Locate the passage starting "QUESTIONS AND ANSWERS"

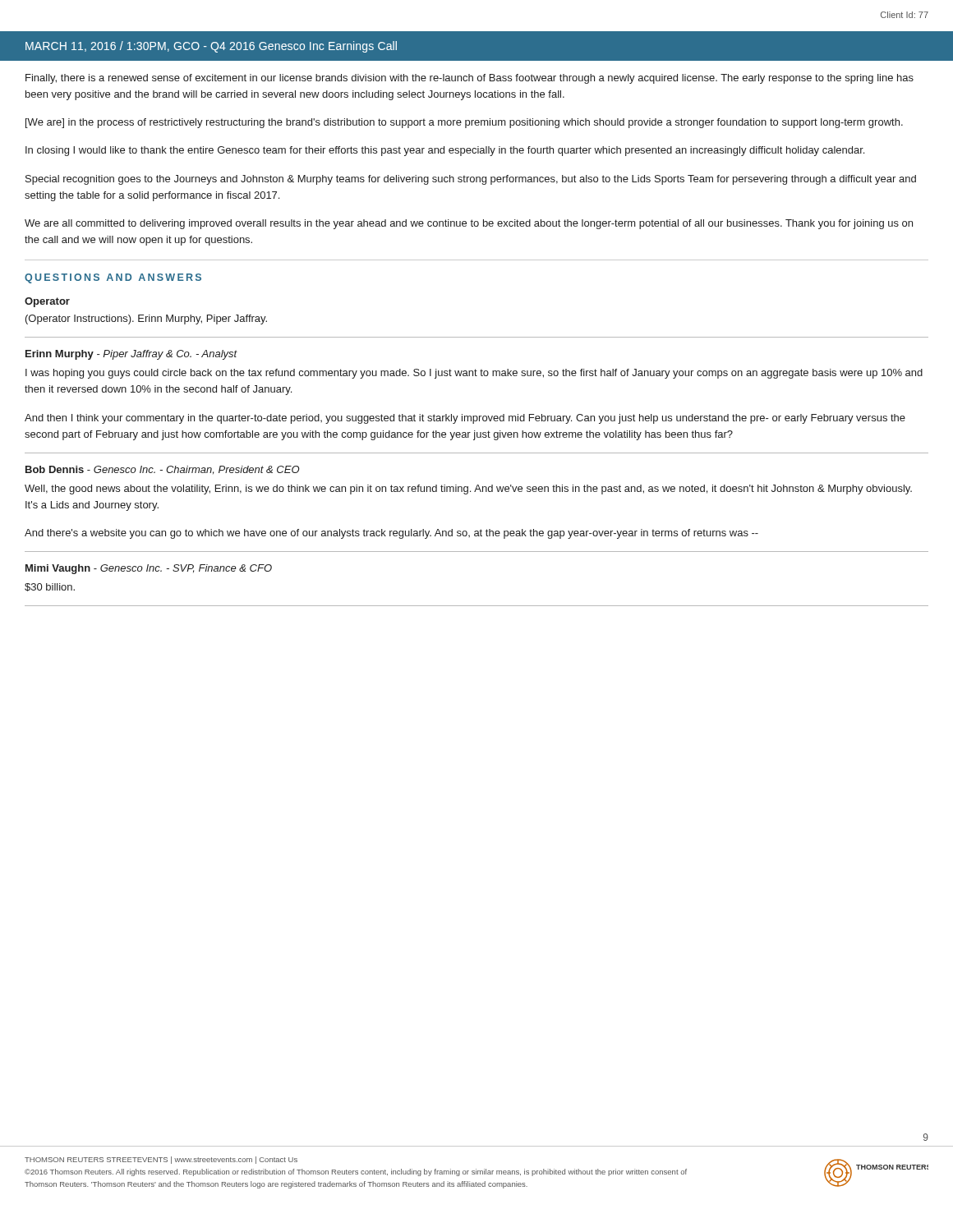[x=114, y=278]
